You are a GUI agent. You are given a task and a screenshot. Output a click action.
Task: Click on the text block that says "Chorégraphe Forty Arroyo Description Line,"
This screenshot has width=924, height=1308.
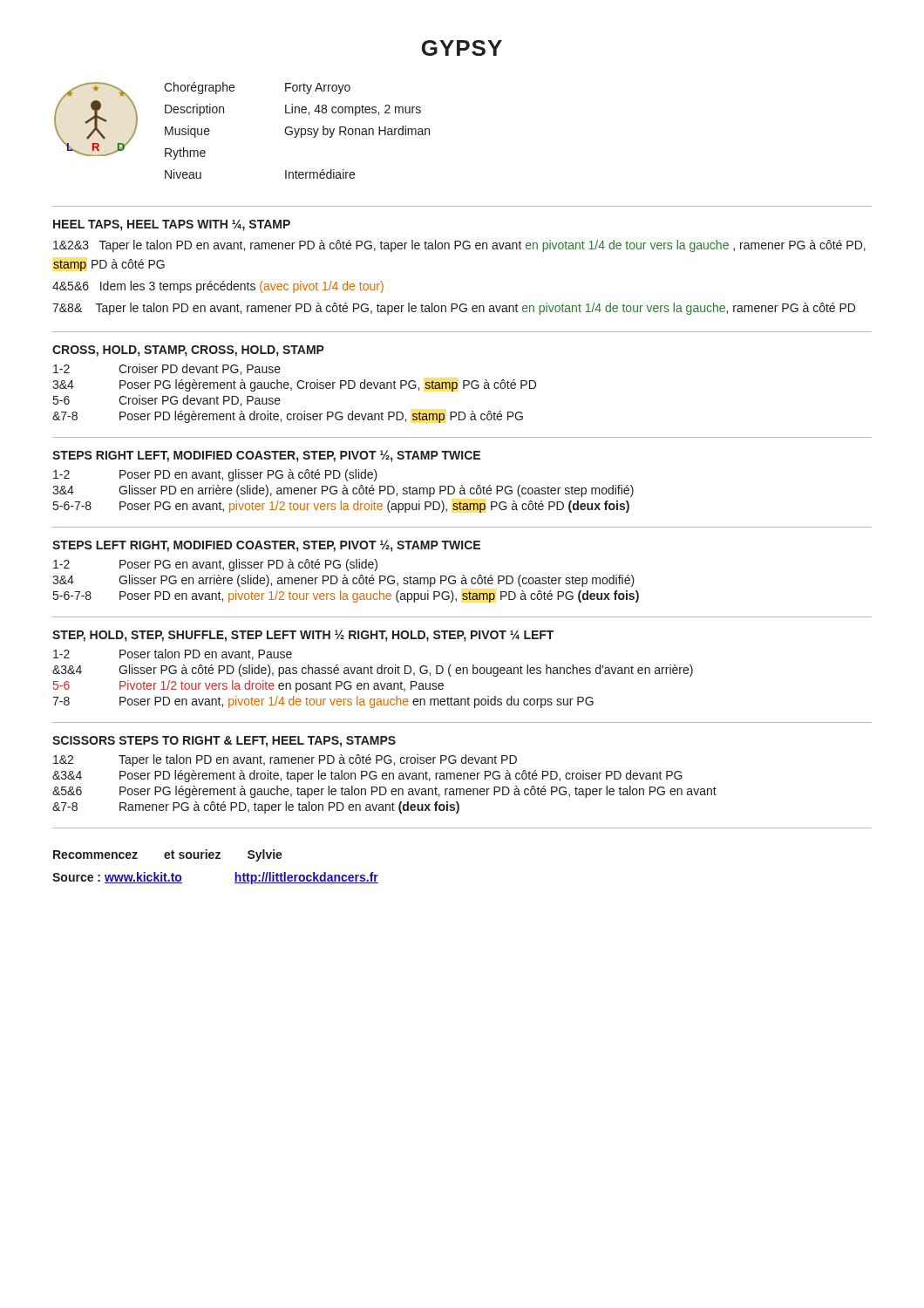(x=297, y=131)
